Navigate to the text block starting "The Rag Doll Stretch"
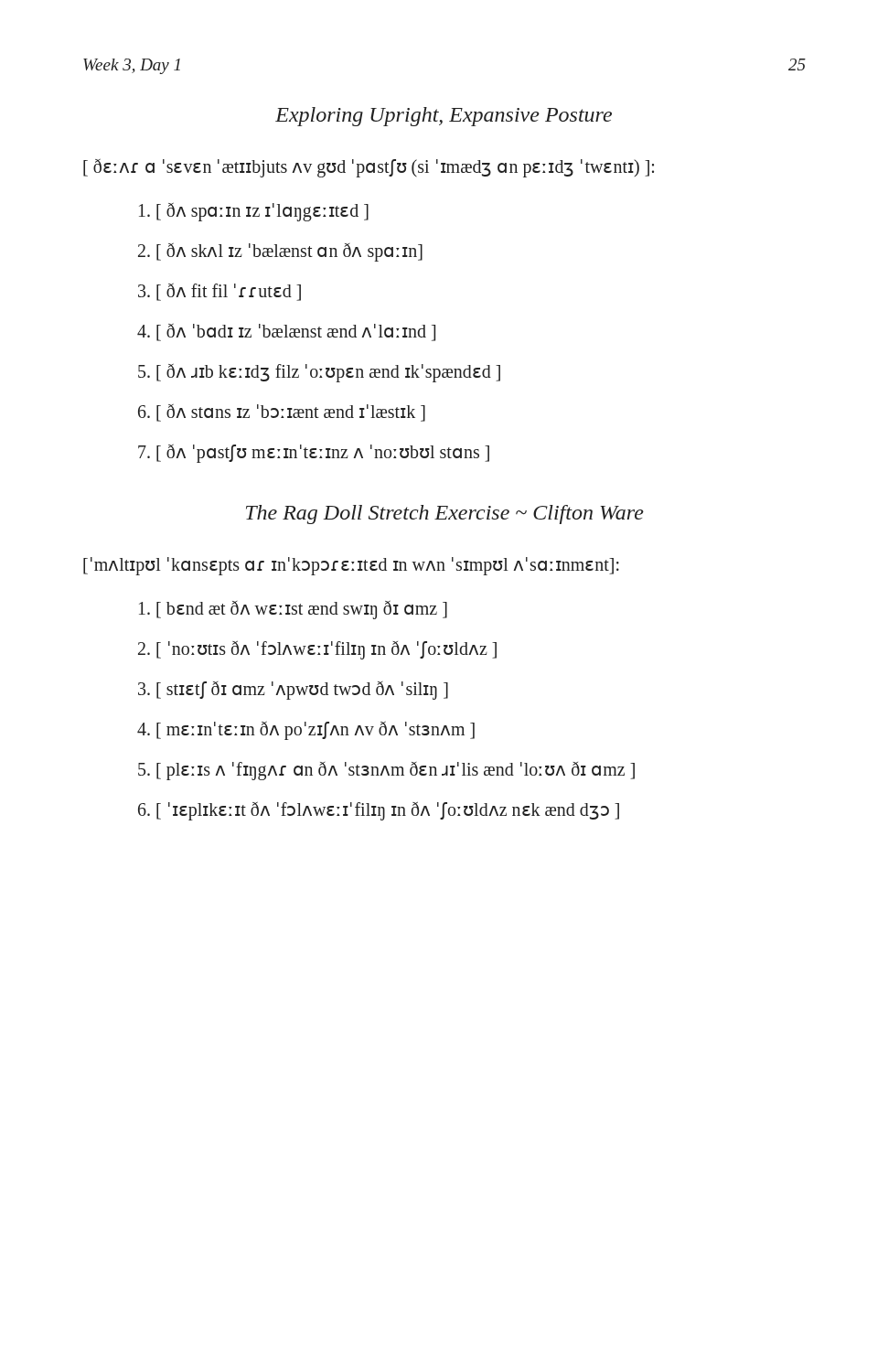888x1372 pixels. pos(444,512)
